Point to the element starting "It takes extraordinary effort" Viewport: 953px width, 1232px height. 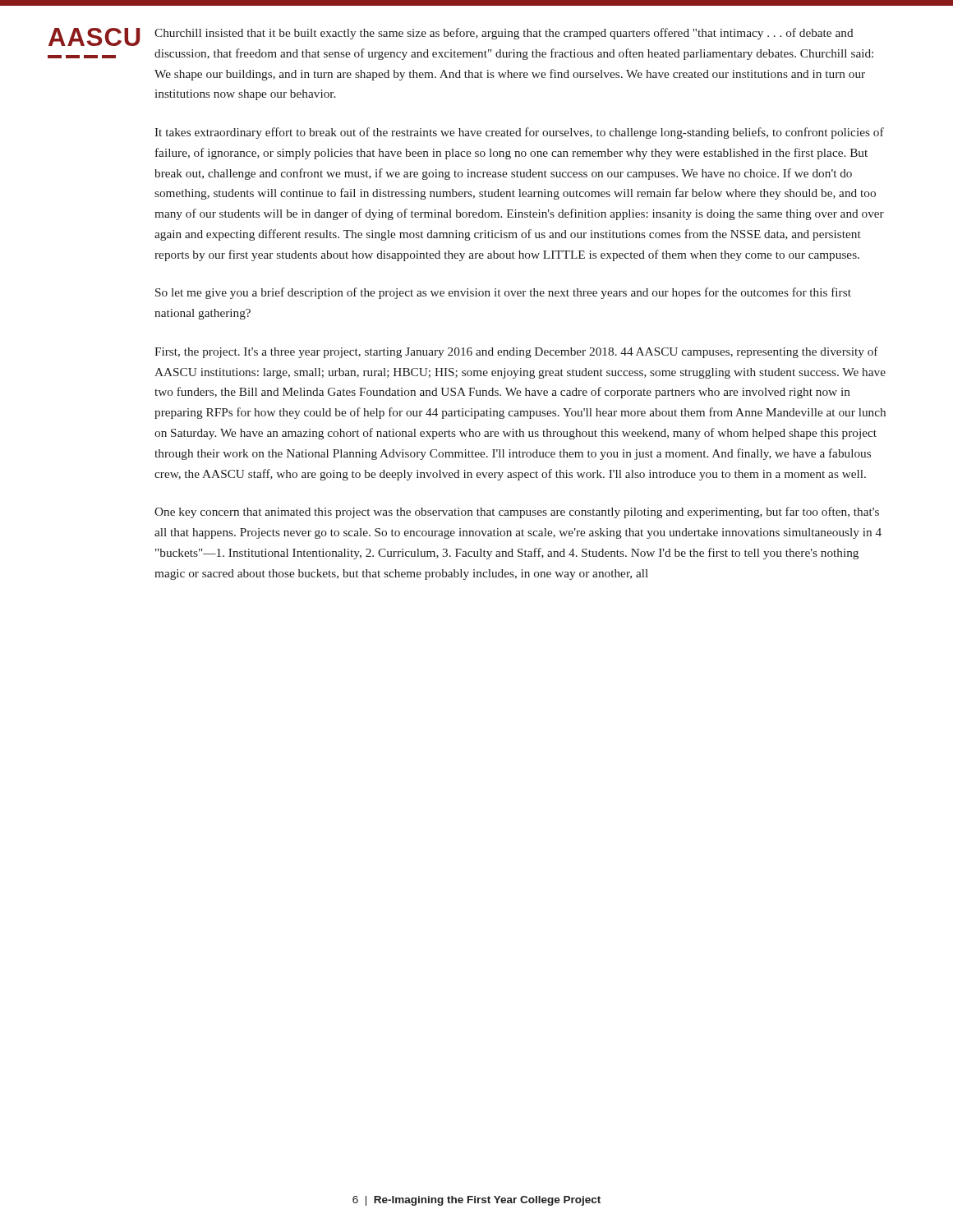519,193
